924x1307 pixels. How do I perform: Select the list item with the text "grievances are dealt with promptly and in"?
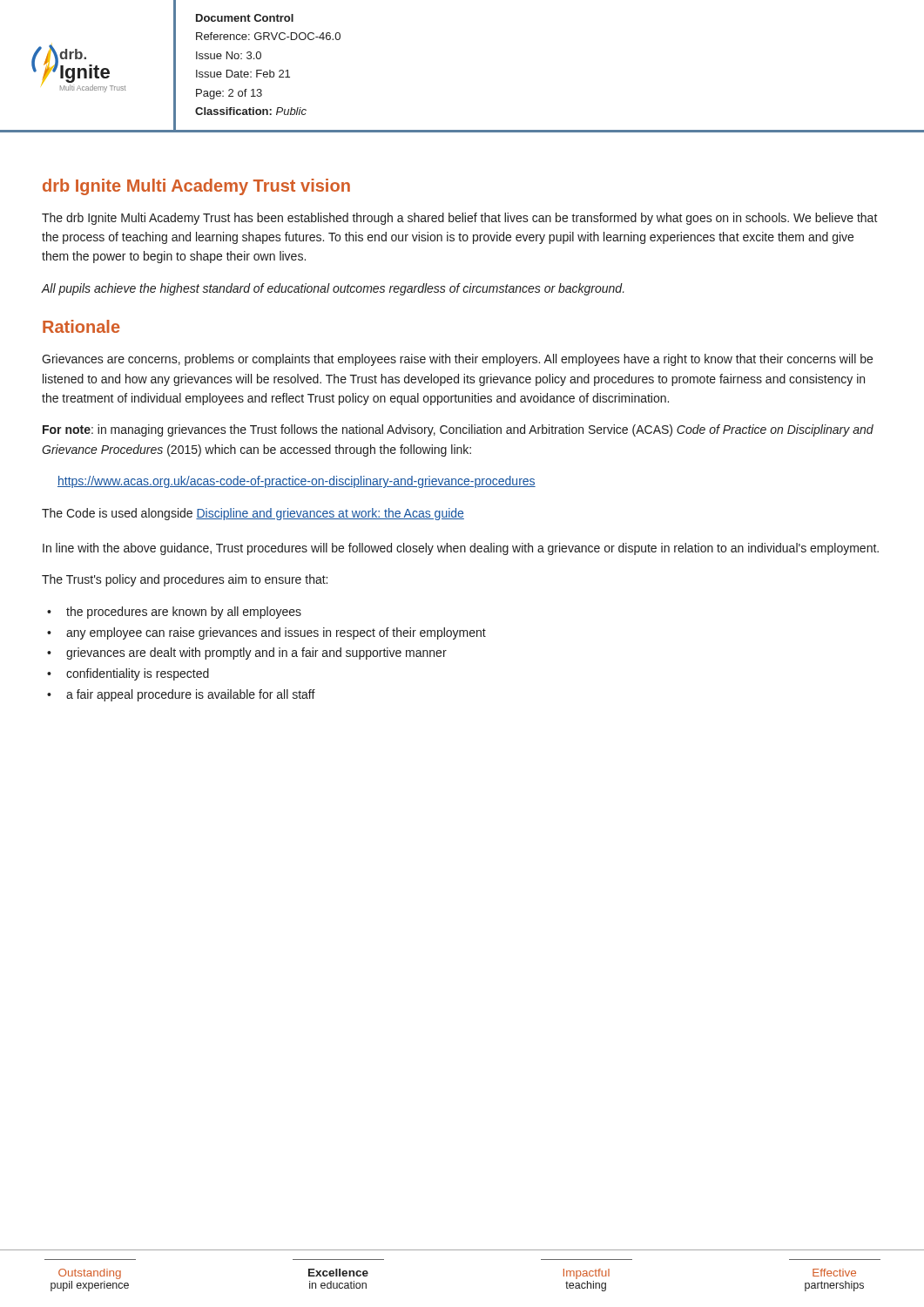(256, 653)
